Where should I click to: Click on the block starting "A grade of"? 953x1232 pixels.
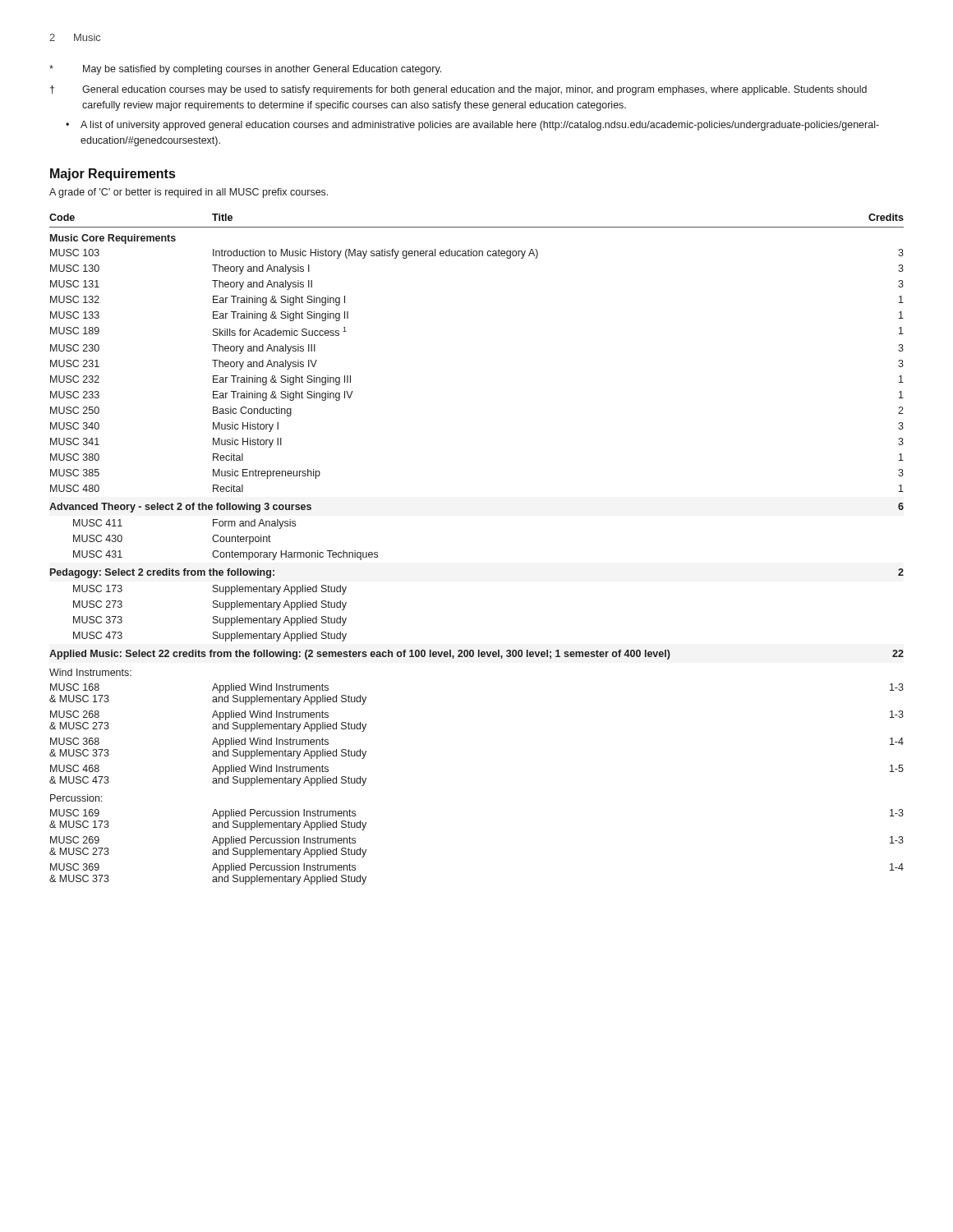coord(189,192)
